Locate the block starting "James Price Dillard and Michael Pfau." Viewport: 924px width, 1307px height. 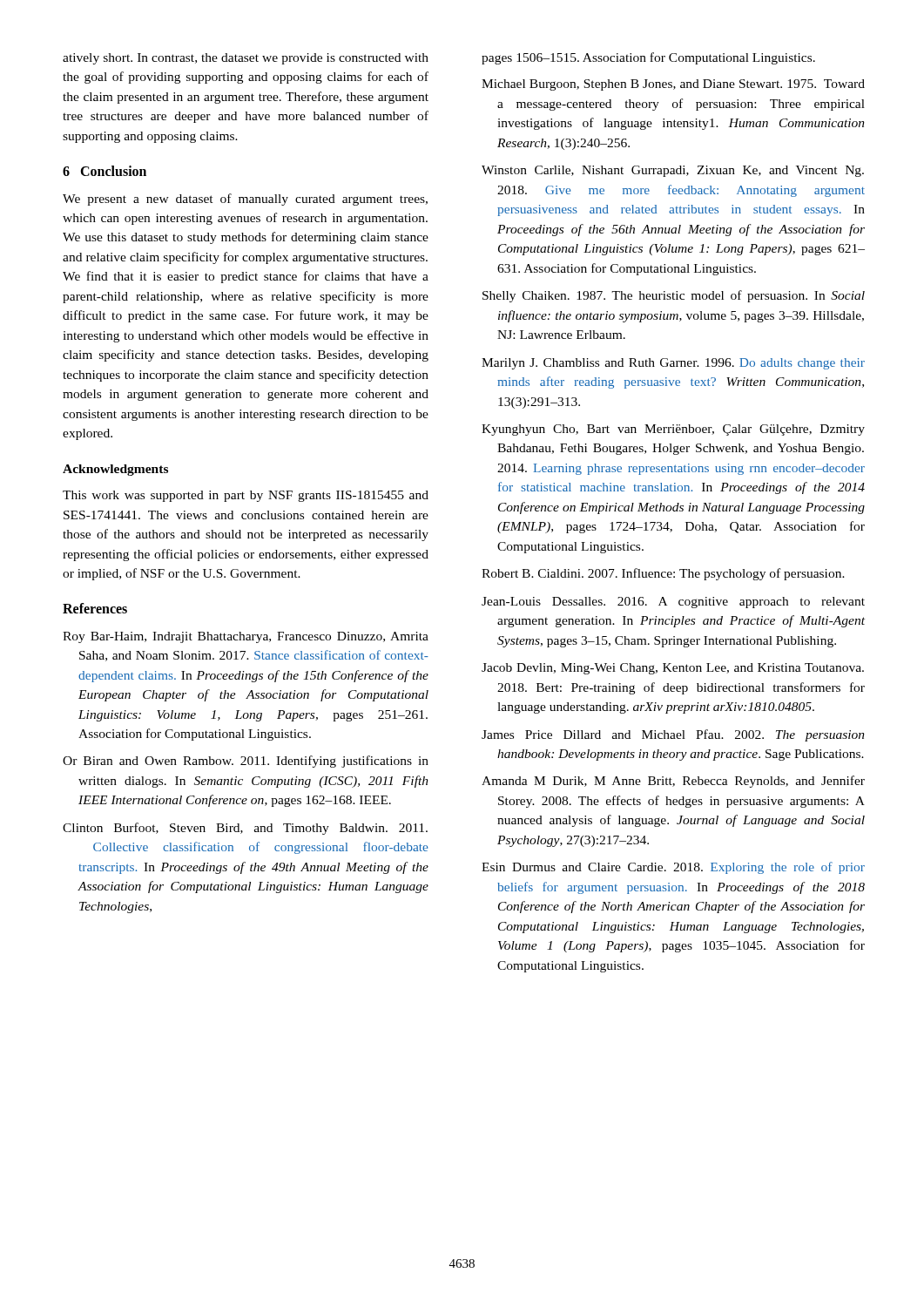click(x=673, y=743)
